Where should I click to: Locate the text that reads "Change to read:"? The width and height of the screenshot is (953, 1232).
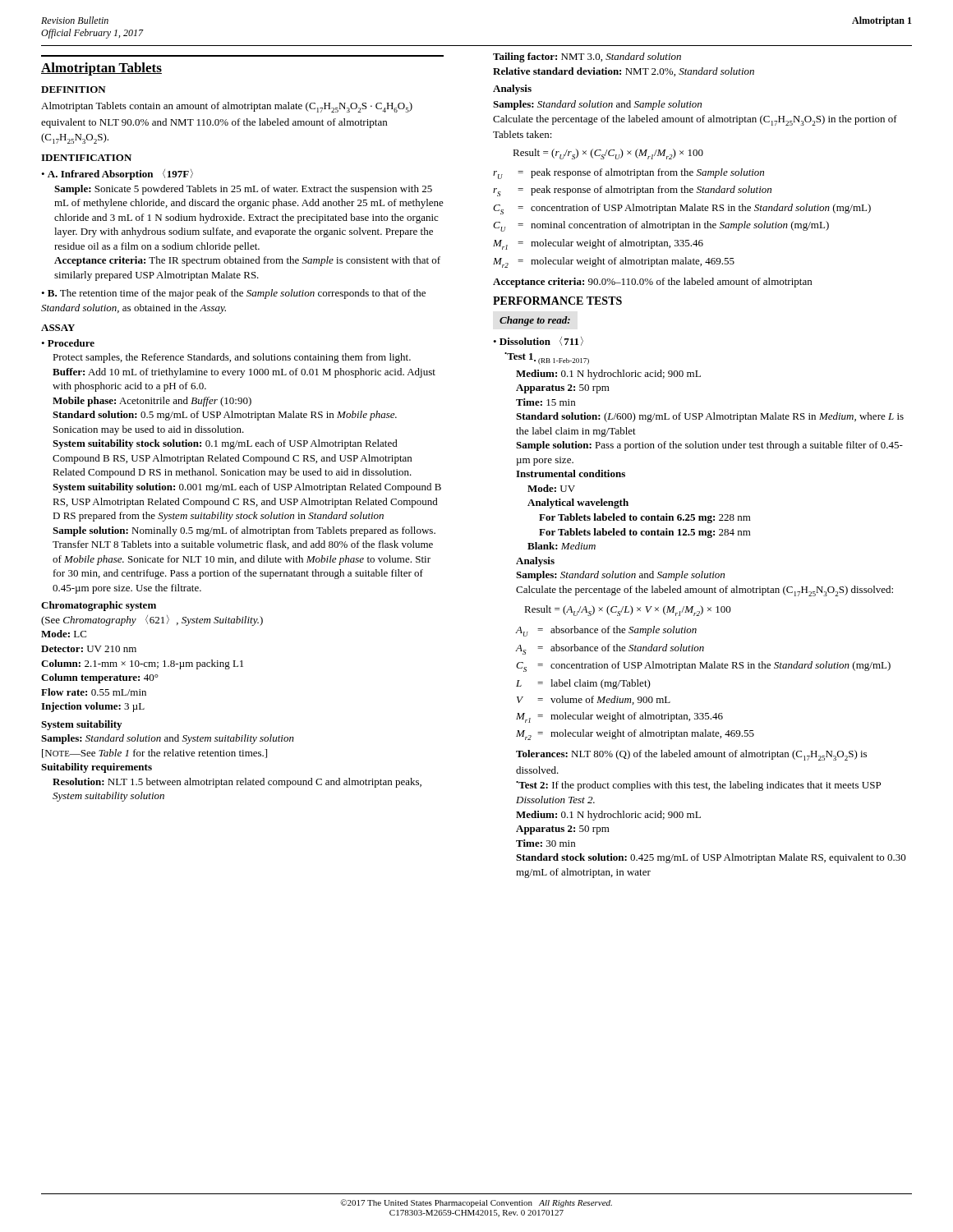[x=535, y=320]
